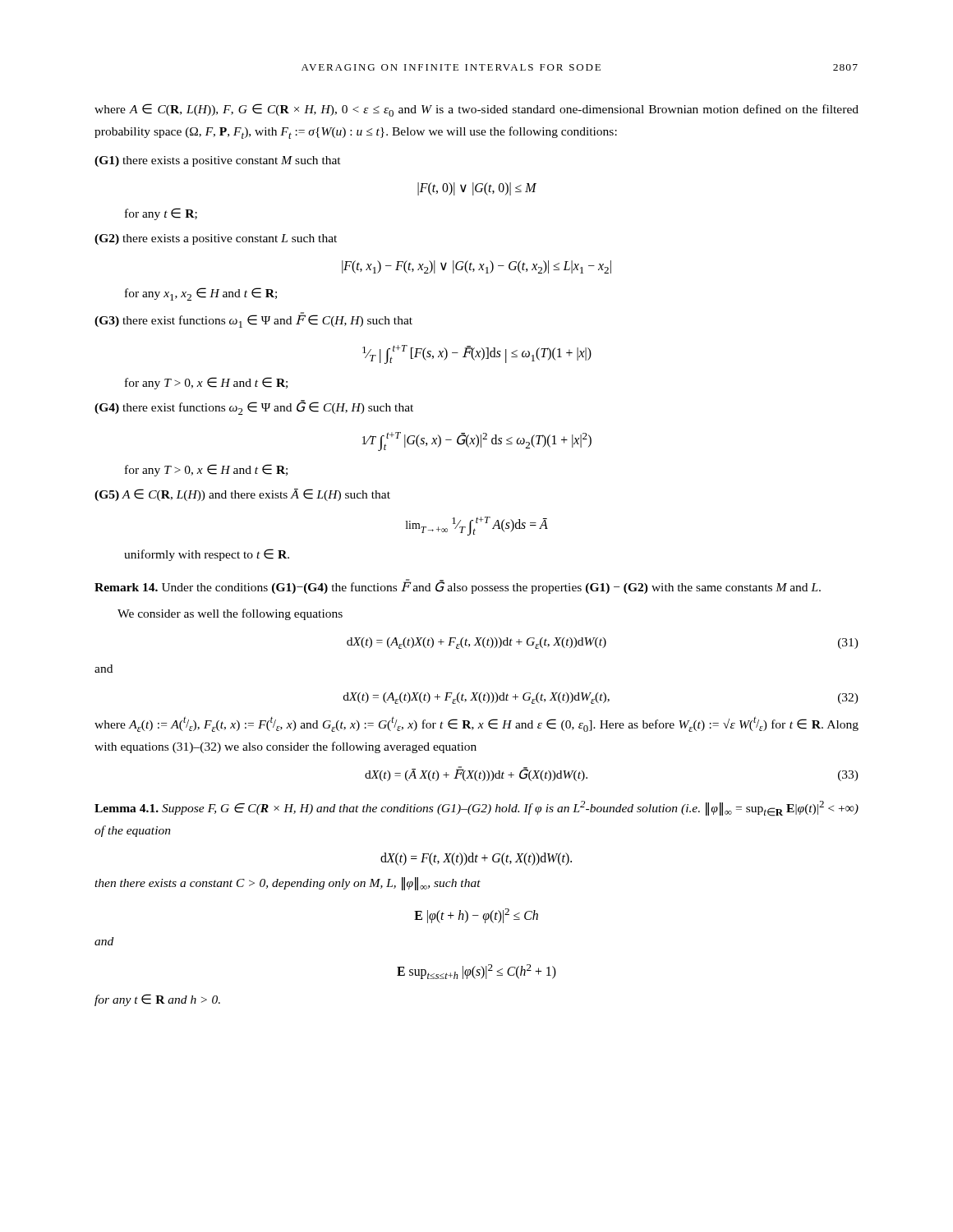953x1232 pixels.
Task: Click on the formula that says "|F(t, x1) − F(t, x2)| ∨"
Action: (x=476, y=267)
